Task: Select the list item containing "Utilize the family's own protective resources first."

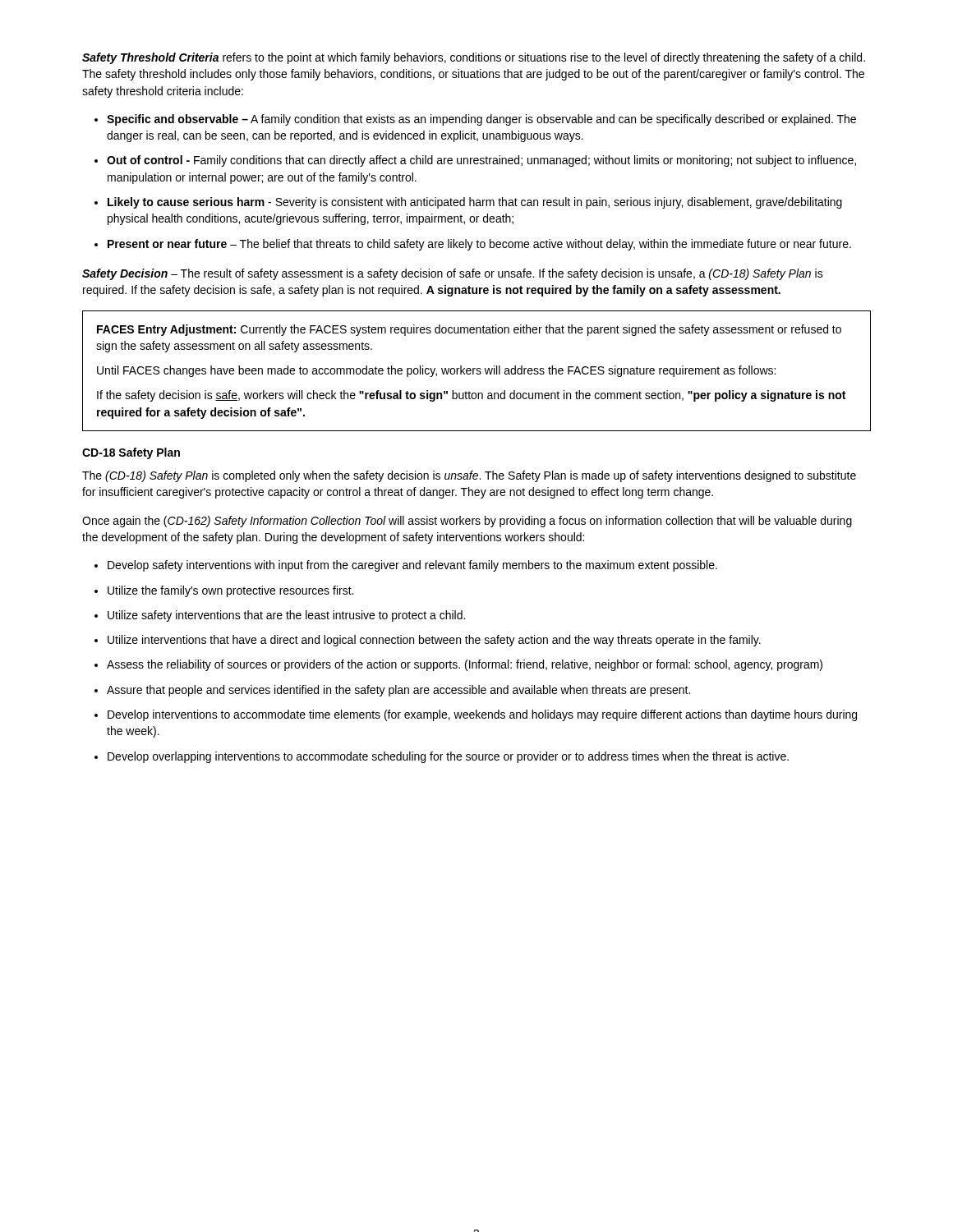Action: click(x=231, y=590)
